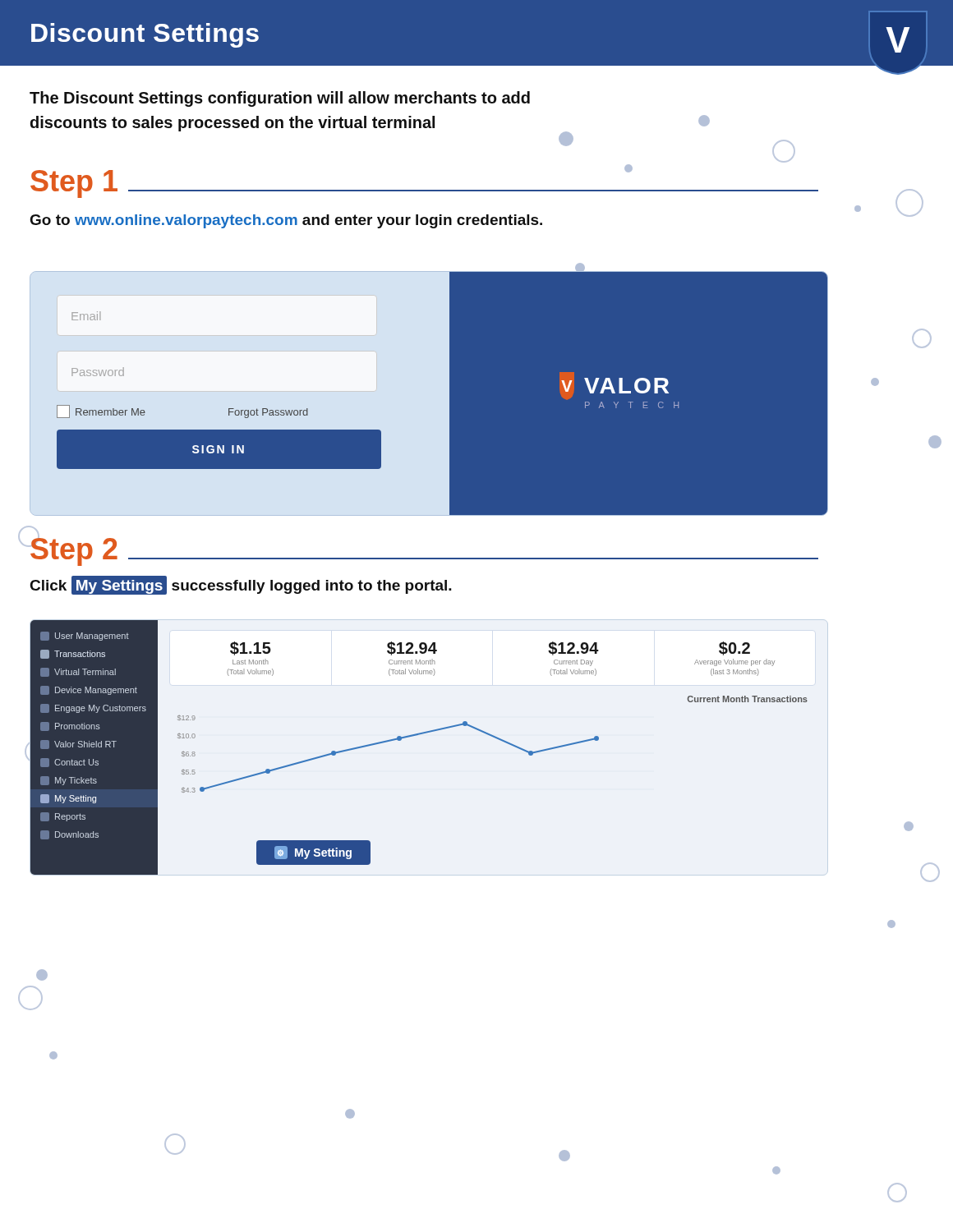Image resolution: width=953 pixels, height=1232 pixels.
Task: Point to the block starting "Step 2"
Action: pos(424,549)
